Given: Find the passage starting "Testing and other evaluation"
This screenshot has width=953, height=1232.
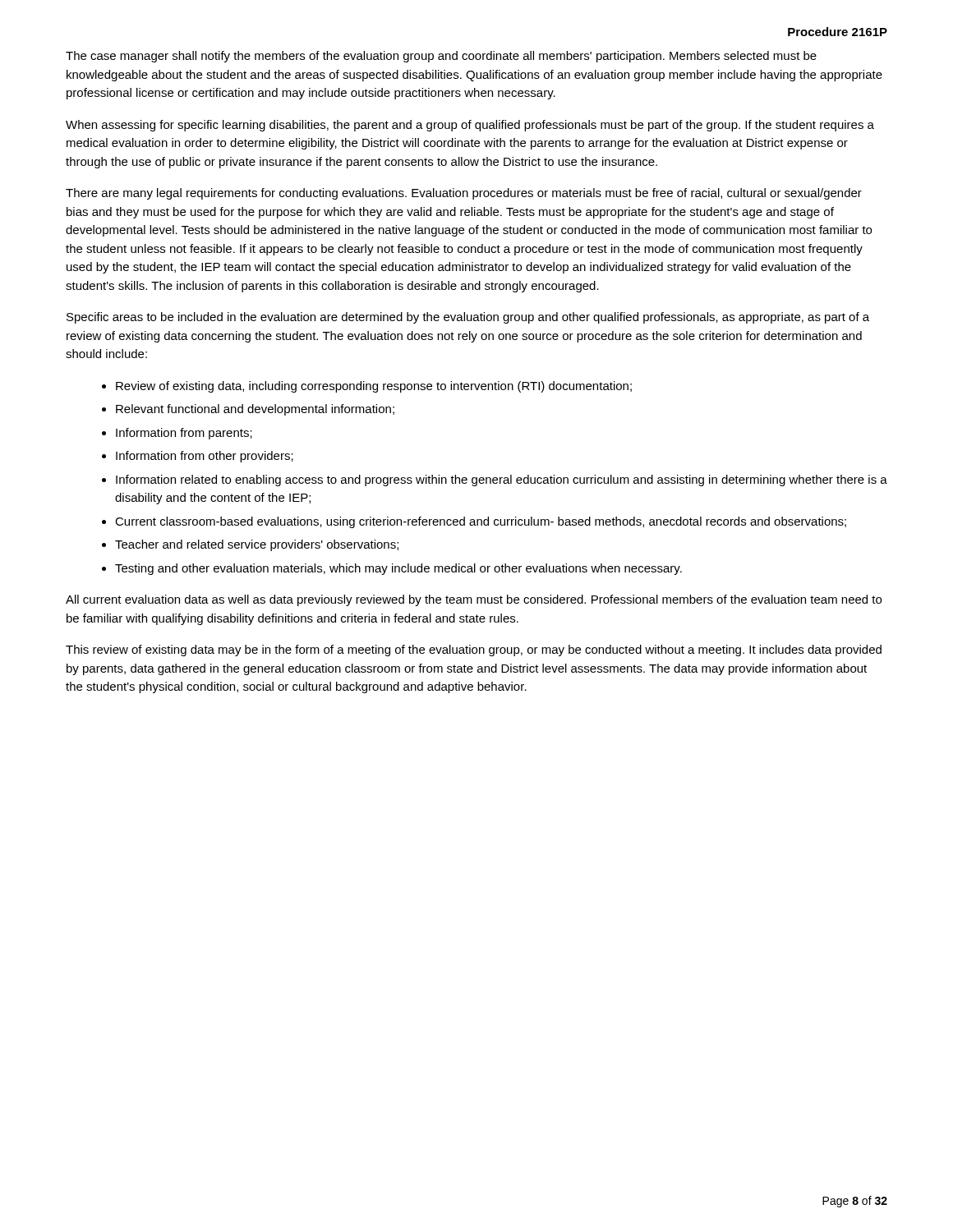Looking at the screenshot, I should coord(399,568).
